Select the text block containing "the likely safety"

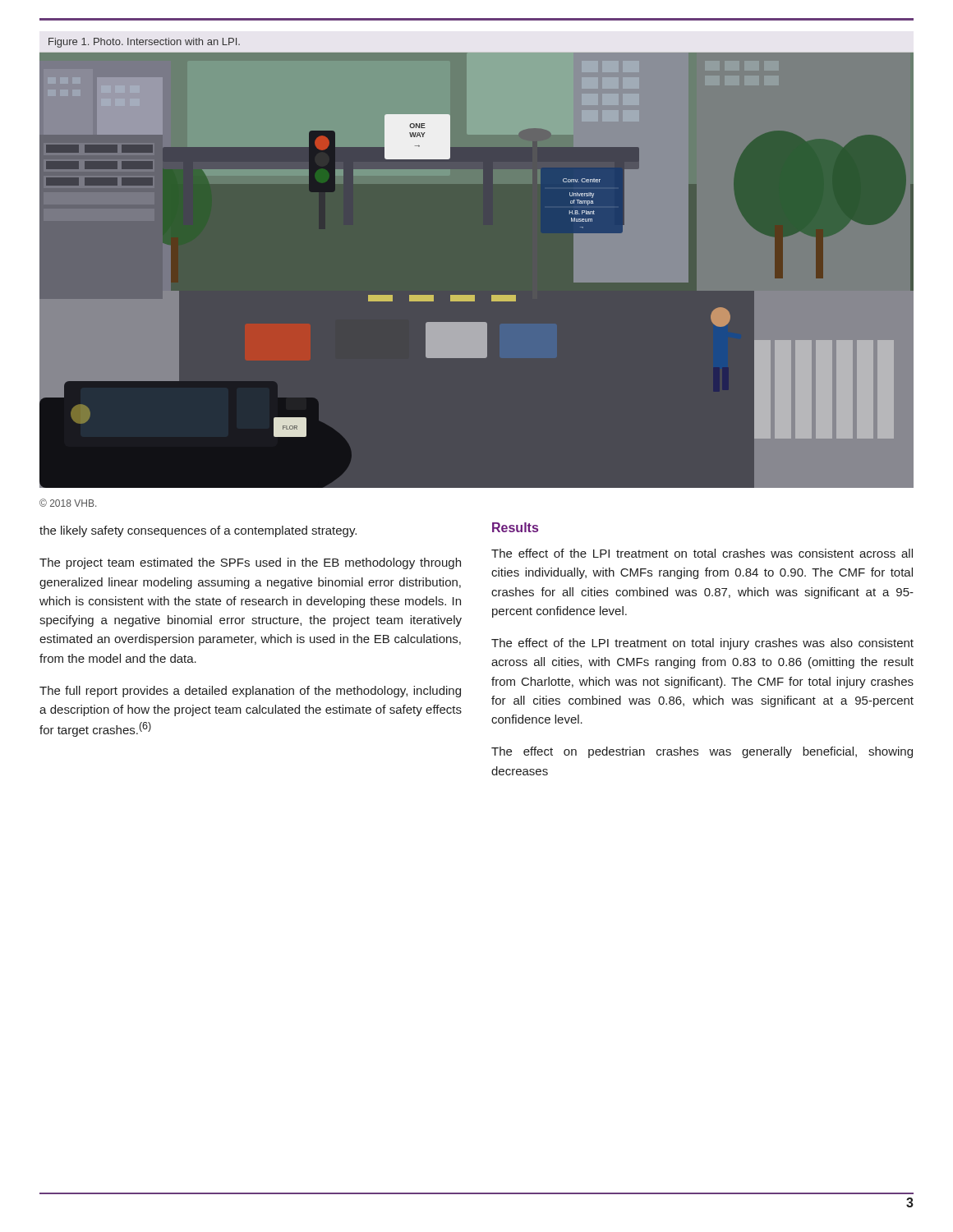[x=199, y=530]
